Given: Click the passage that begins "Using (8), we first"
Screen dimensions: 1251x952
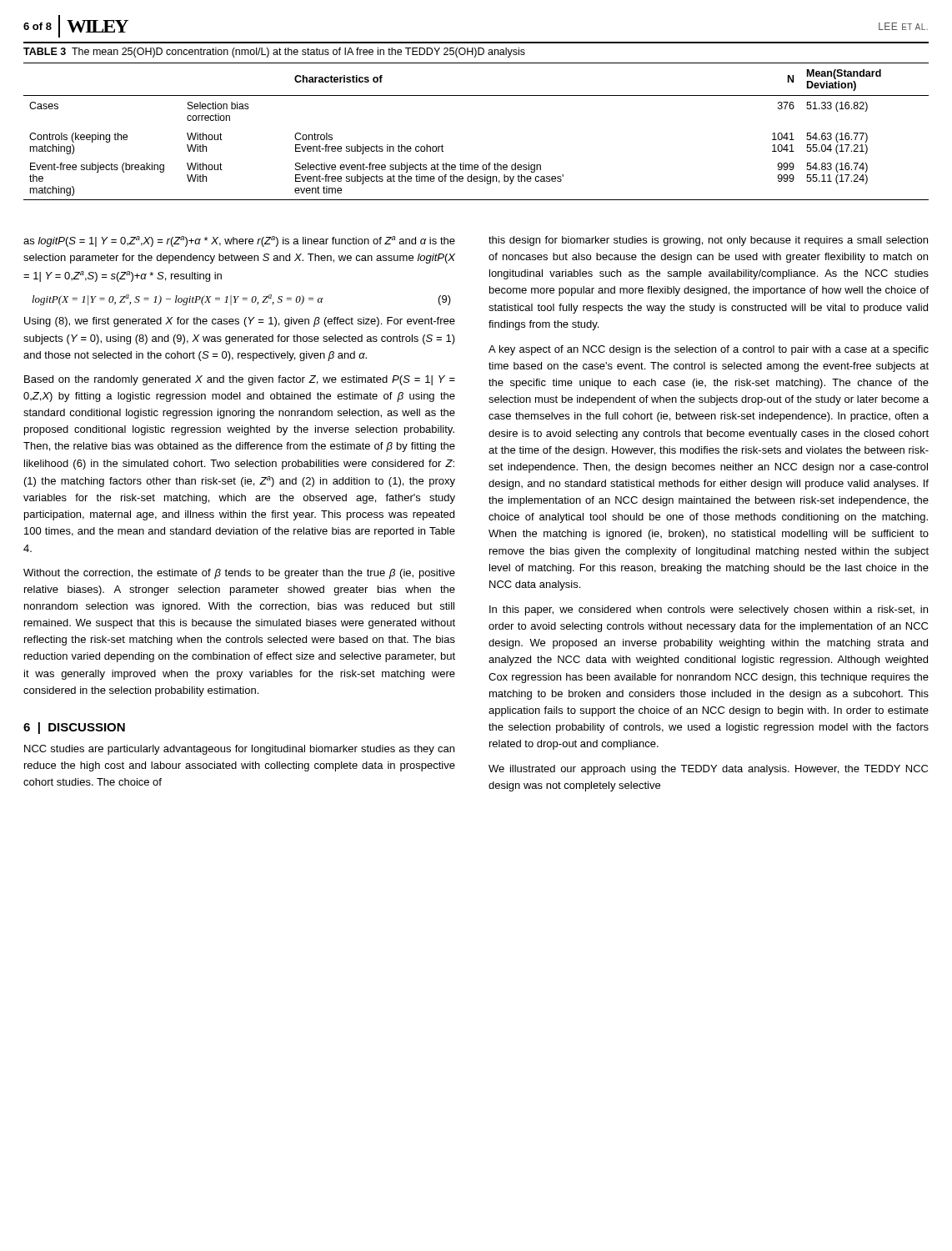Looking at the screenshot, I should click(x=239, y=338).
